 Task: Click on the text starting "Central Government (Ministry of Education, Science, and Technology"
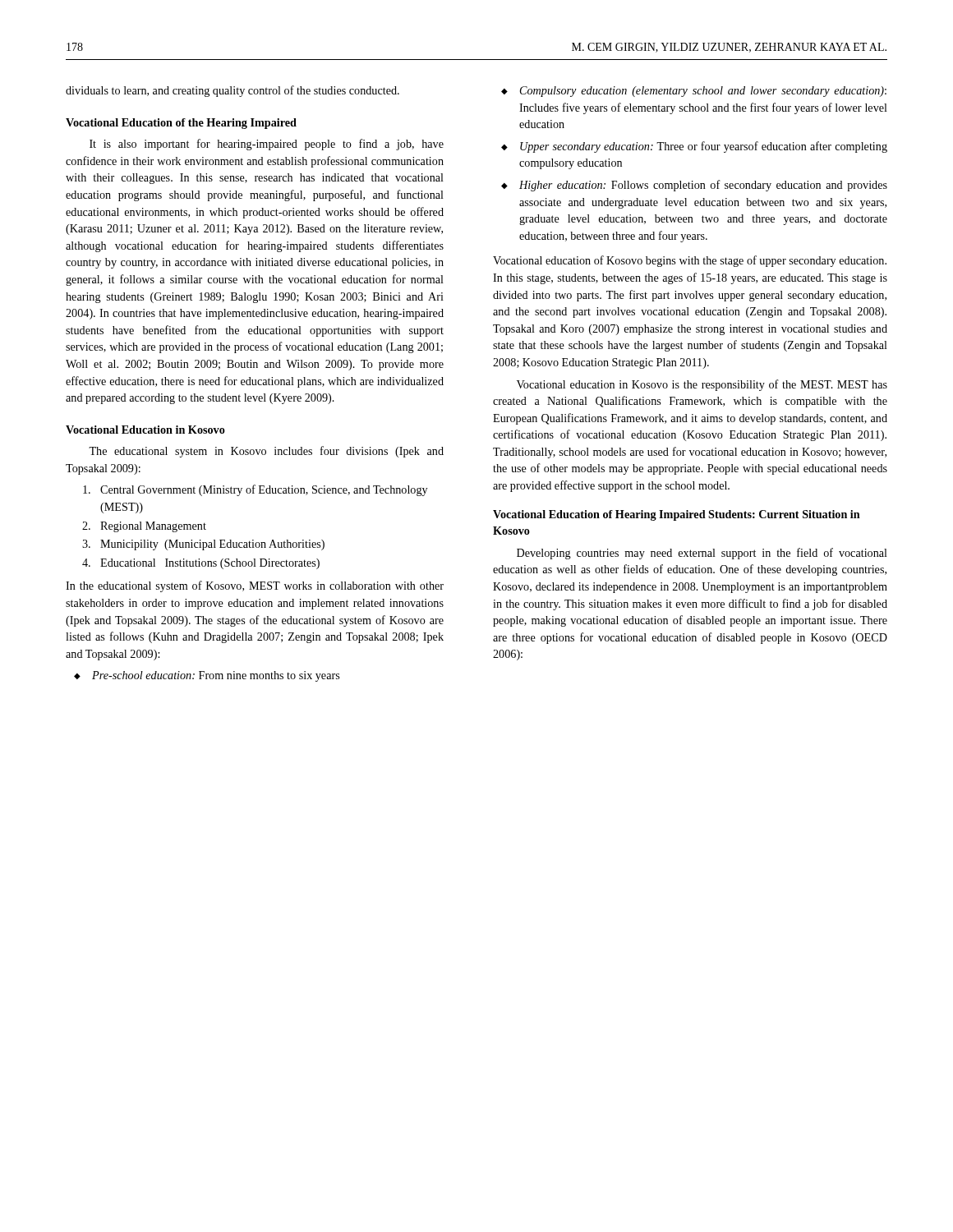pos(263,499)
